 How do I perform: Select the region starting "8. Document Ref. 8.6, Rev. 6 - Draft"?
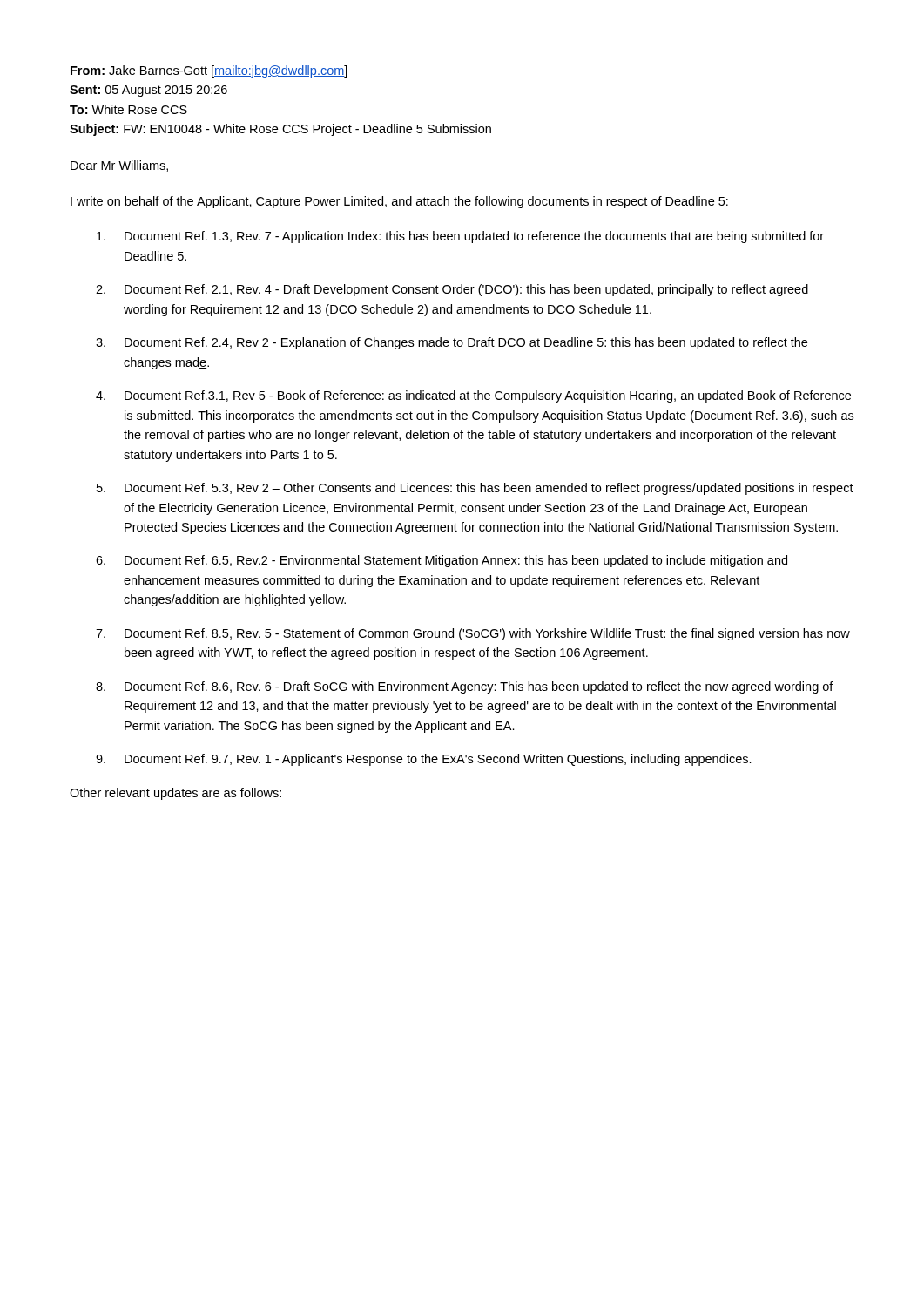pyautogui.click(x=475, y=706)
